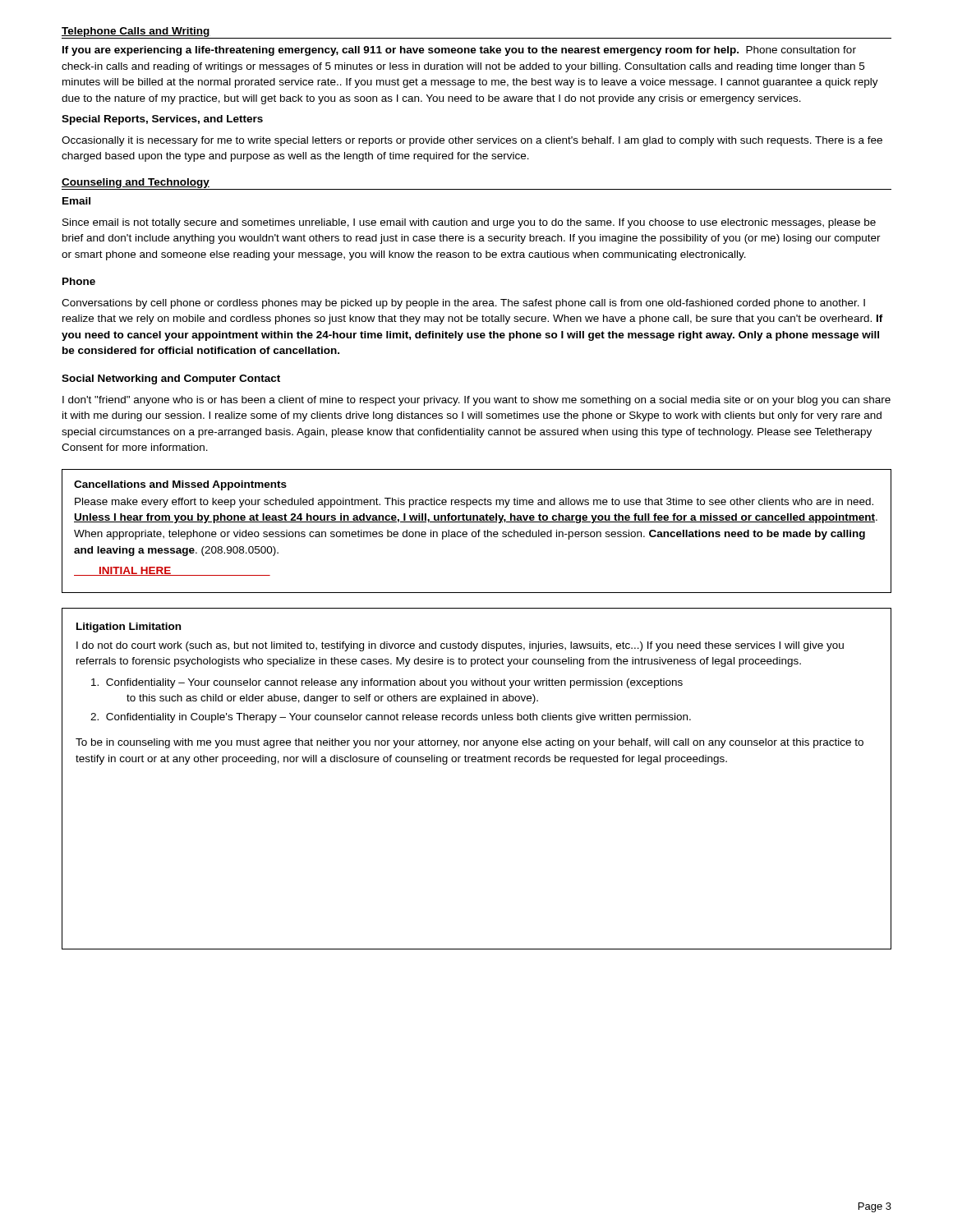
Task: Locate the text block that says "Litigation Limitation I do not do court work"
Action: tap(476, 693)
